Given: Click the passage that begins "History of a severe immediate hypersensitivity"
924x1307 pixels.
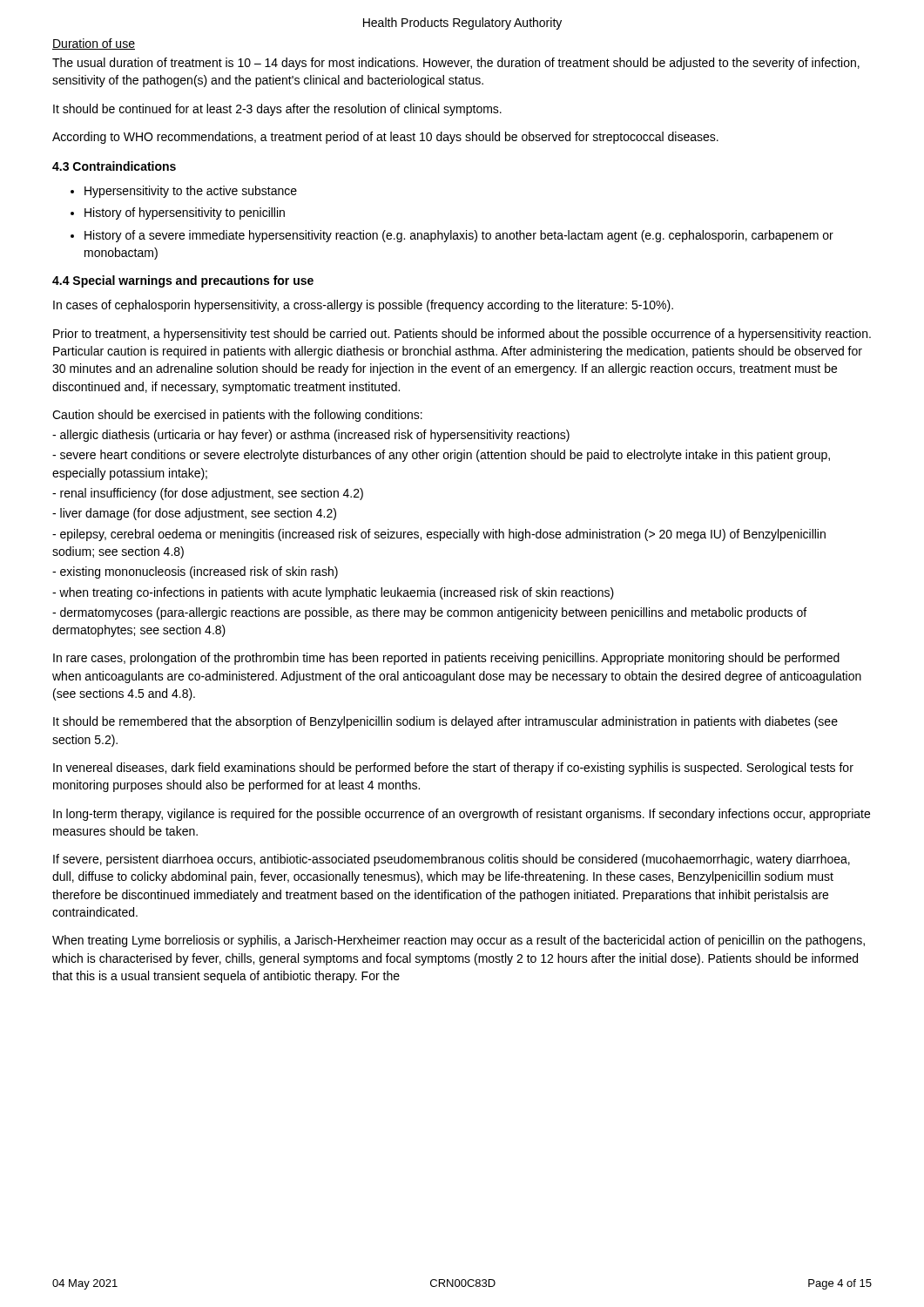Looking at the screenshot, I should [x=458, y=244].
